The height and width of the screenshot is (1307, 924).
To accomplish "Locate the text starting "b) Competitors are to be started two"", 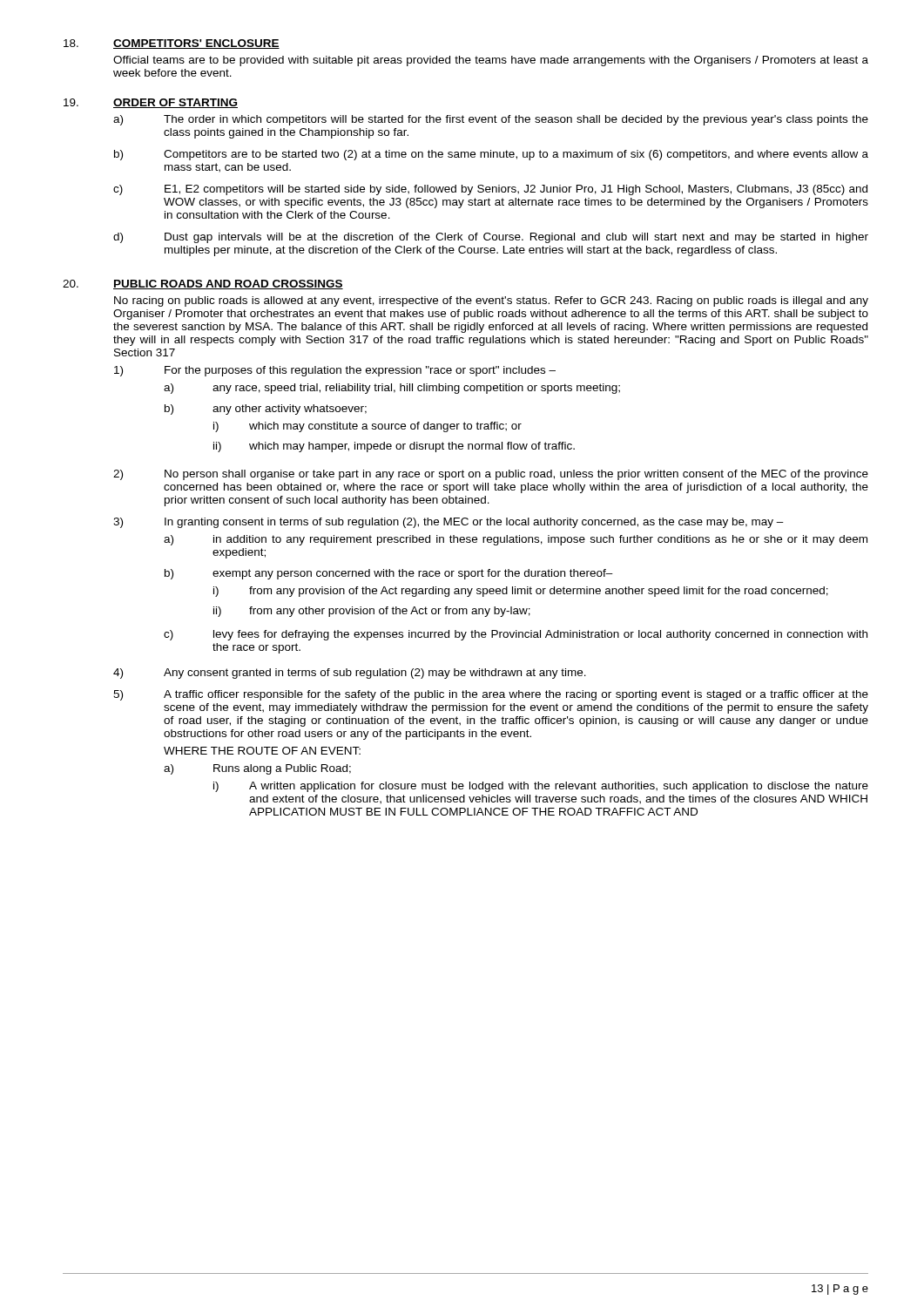I will 491,163.
